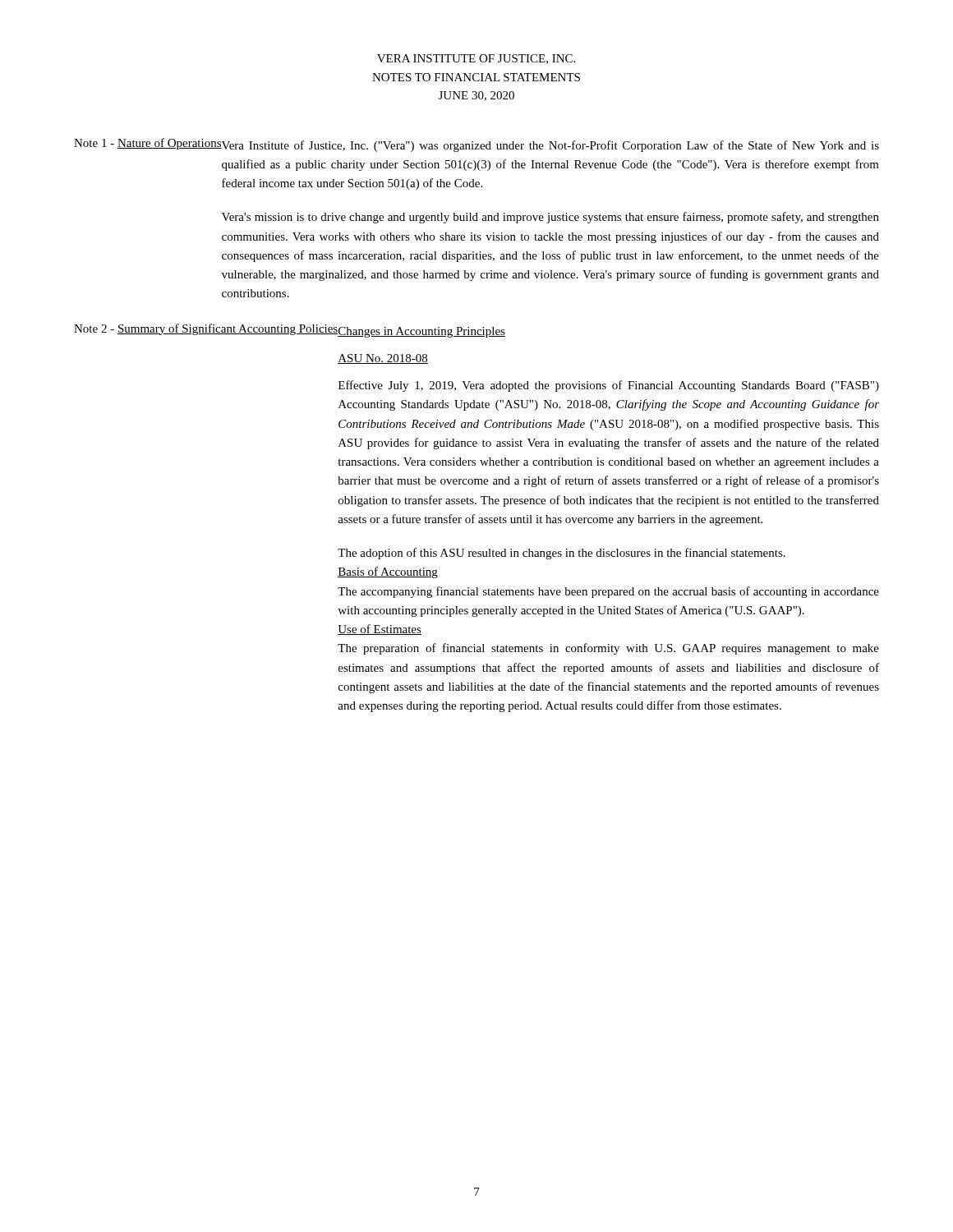Point to the block starting "Effective July 1, 2019,"
The width and height of the screenshot is (953, 1232).
pyautogui.click(x=608, y=469)
